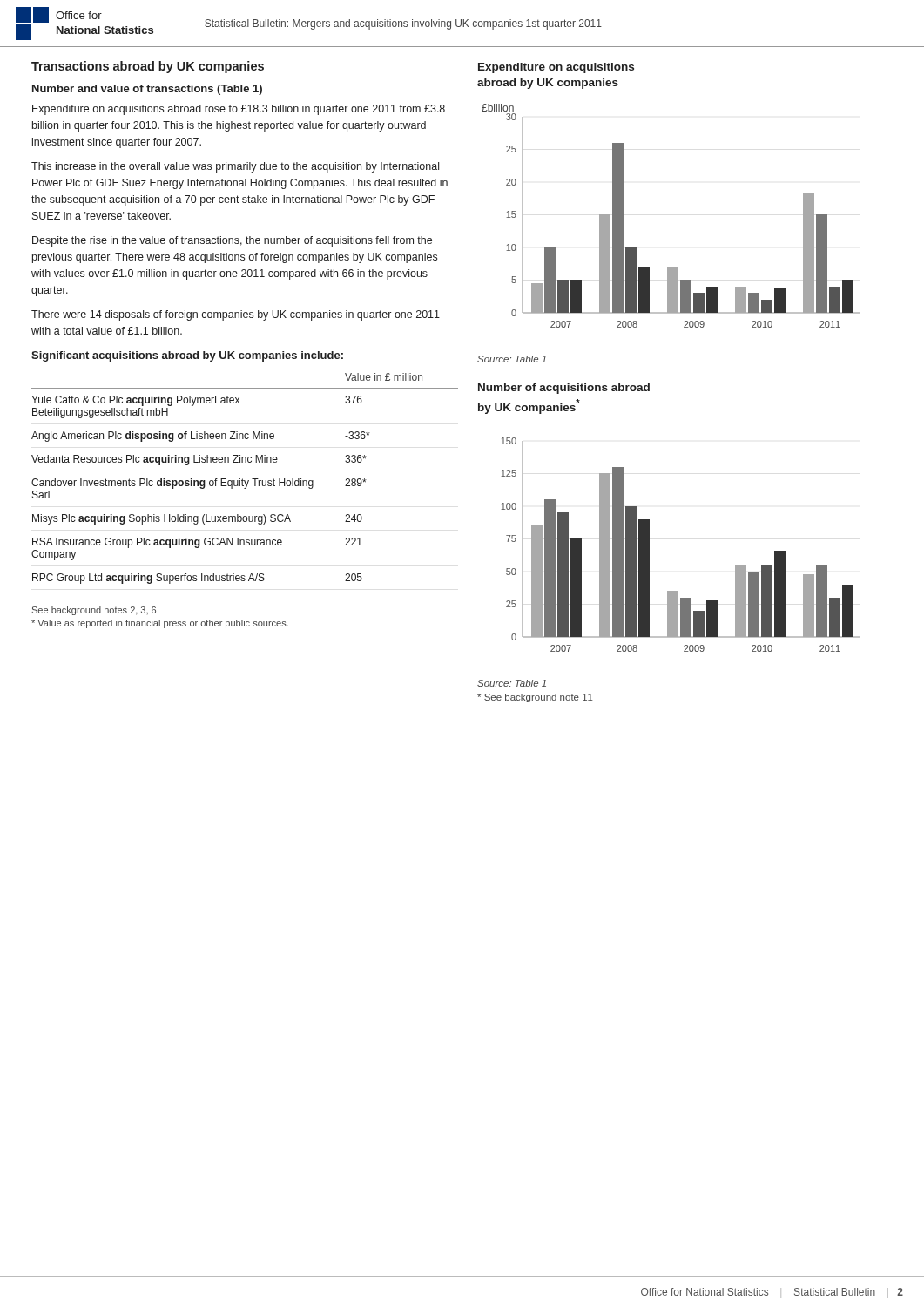Locate the block starting "Transactions abroad by UK companies"
The image size is (924, 1307).
pyautogui.click(x=148, y=66)
